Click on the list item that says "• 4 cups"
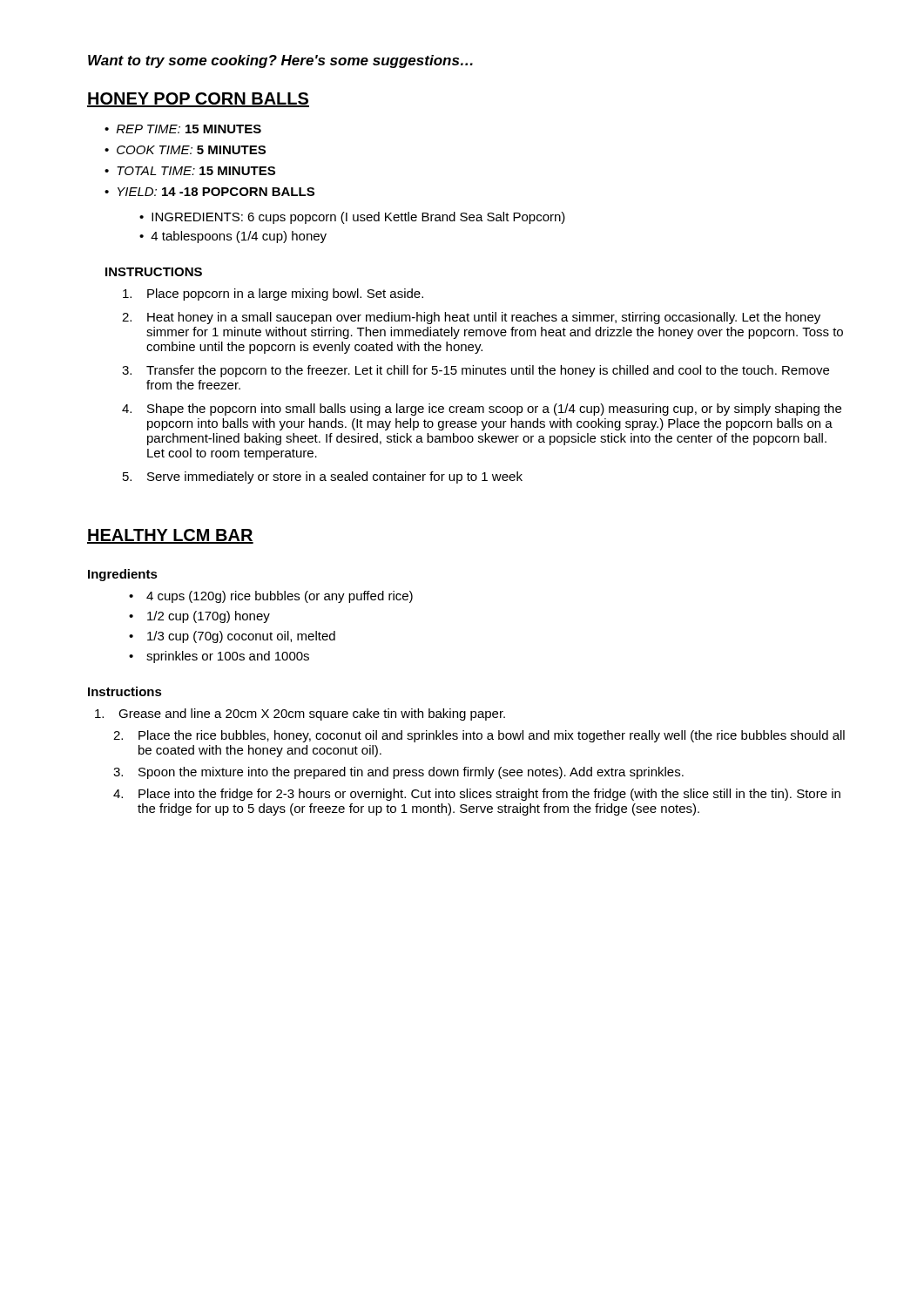Screen dimensions: 1307x924 pos(271,596)
